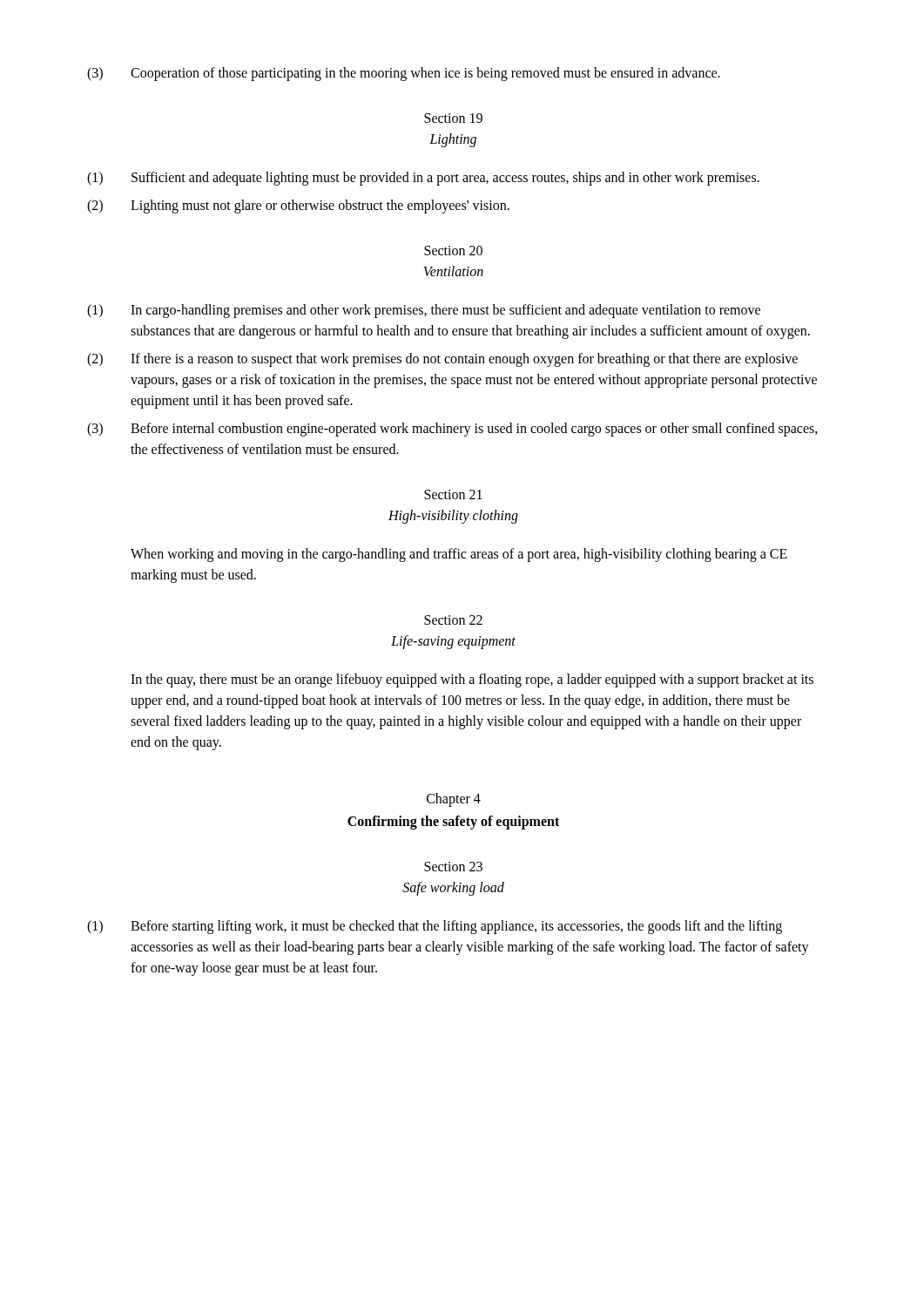Find the block starting "(2) Lighting must not glare or otherwise"
The image size is (924, 1307).
click(x=453, y=206)
